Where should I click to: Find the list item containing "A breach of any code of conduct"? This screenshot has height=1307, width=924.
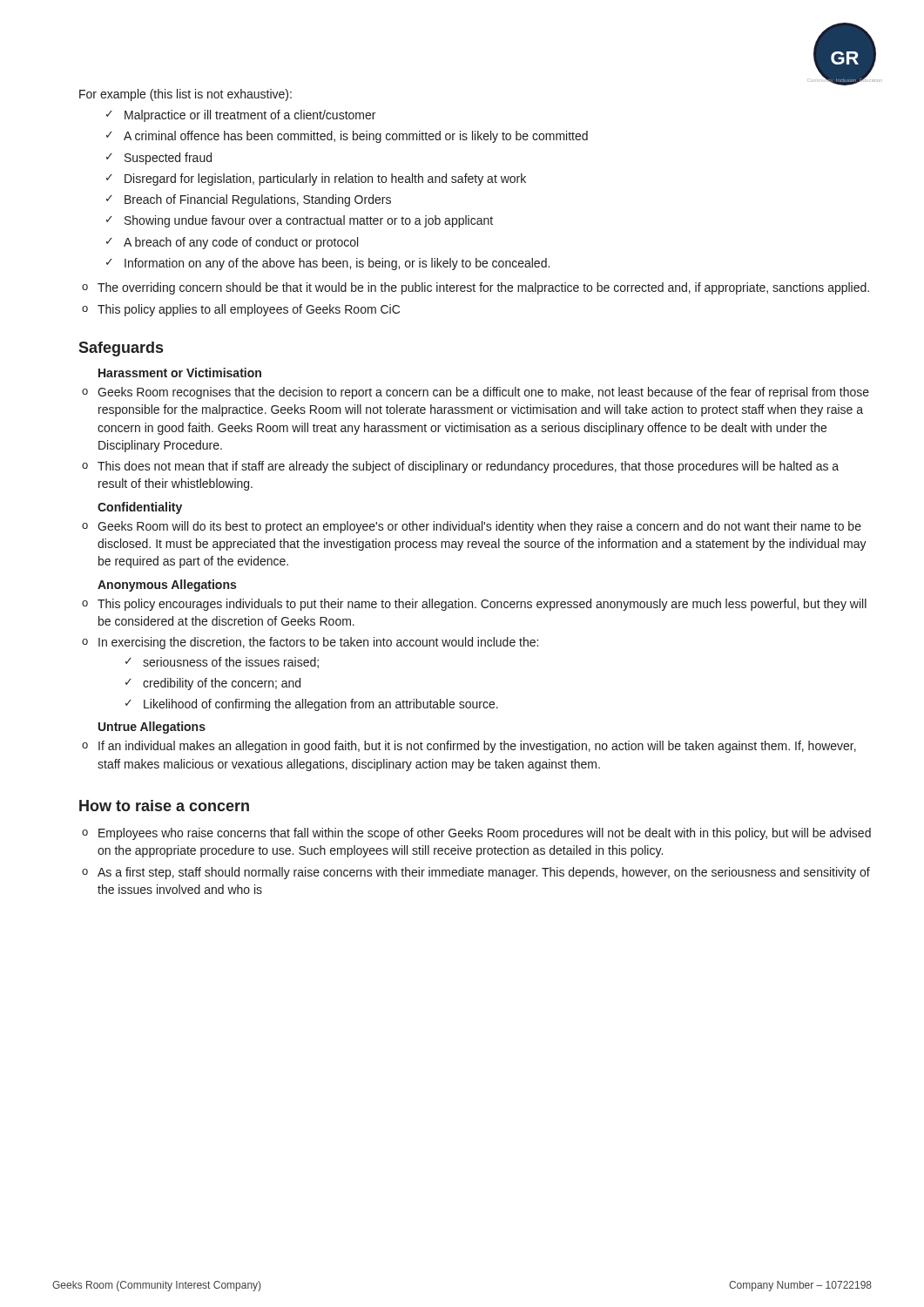tap(241, 242)
